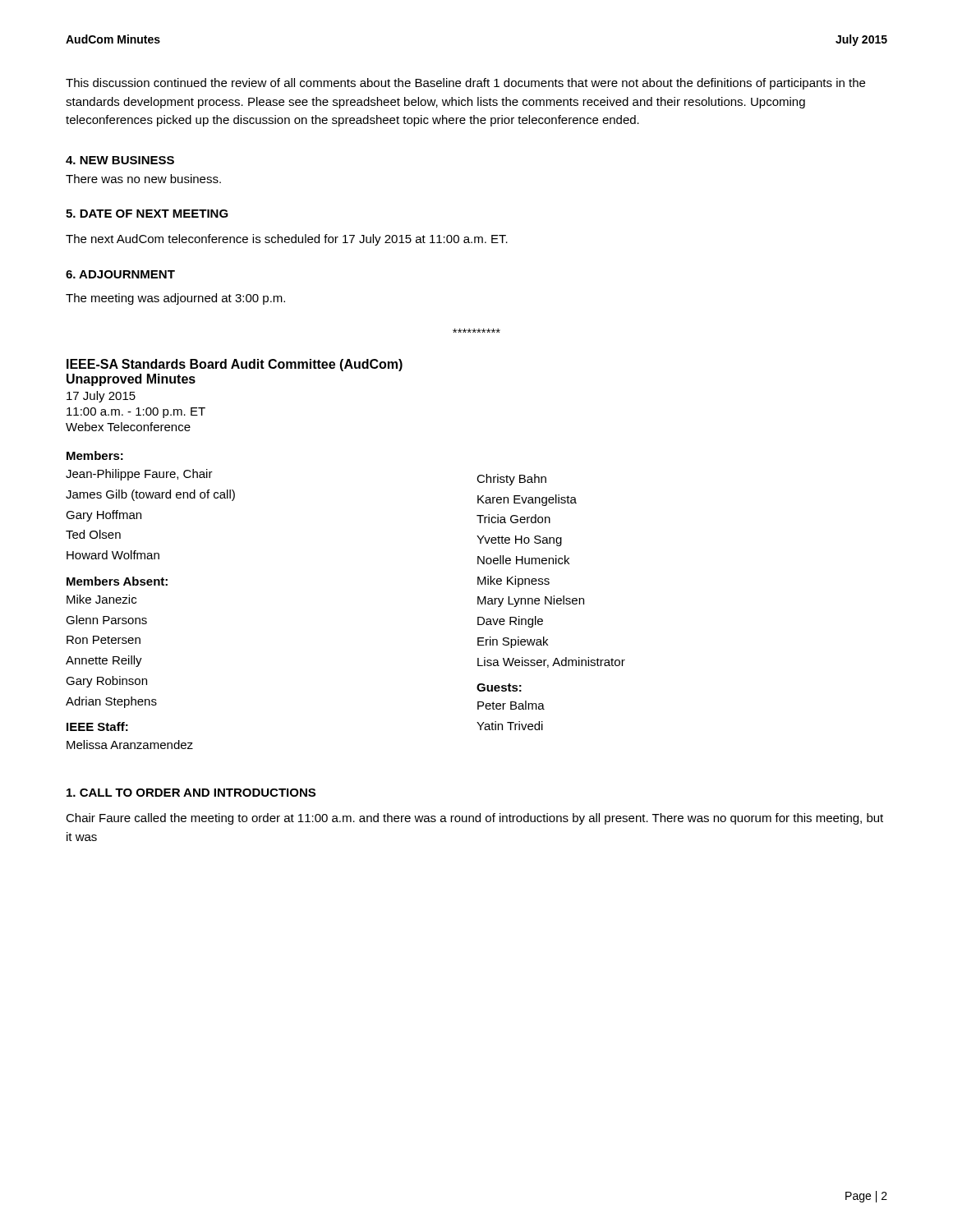Viewport: 953px width, 1232px height.
Task: Locate the text "5. DATE OF NEXT MEETING"
Action: coord(147,213)
